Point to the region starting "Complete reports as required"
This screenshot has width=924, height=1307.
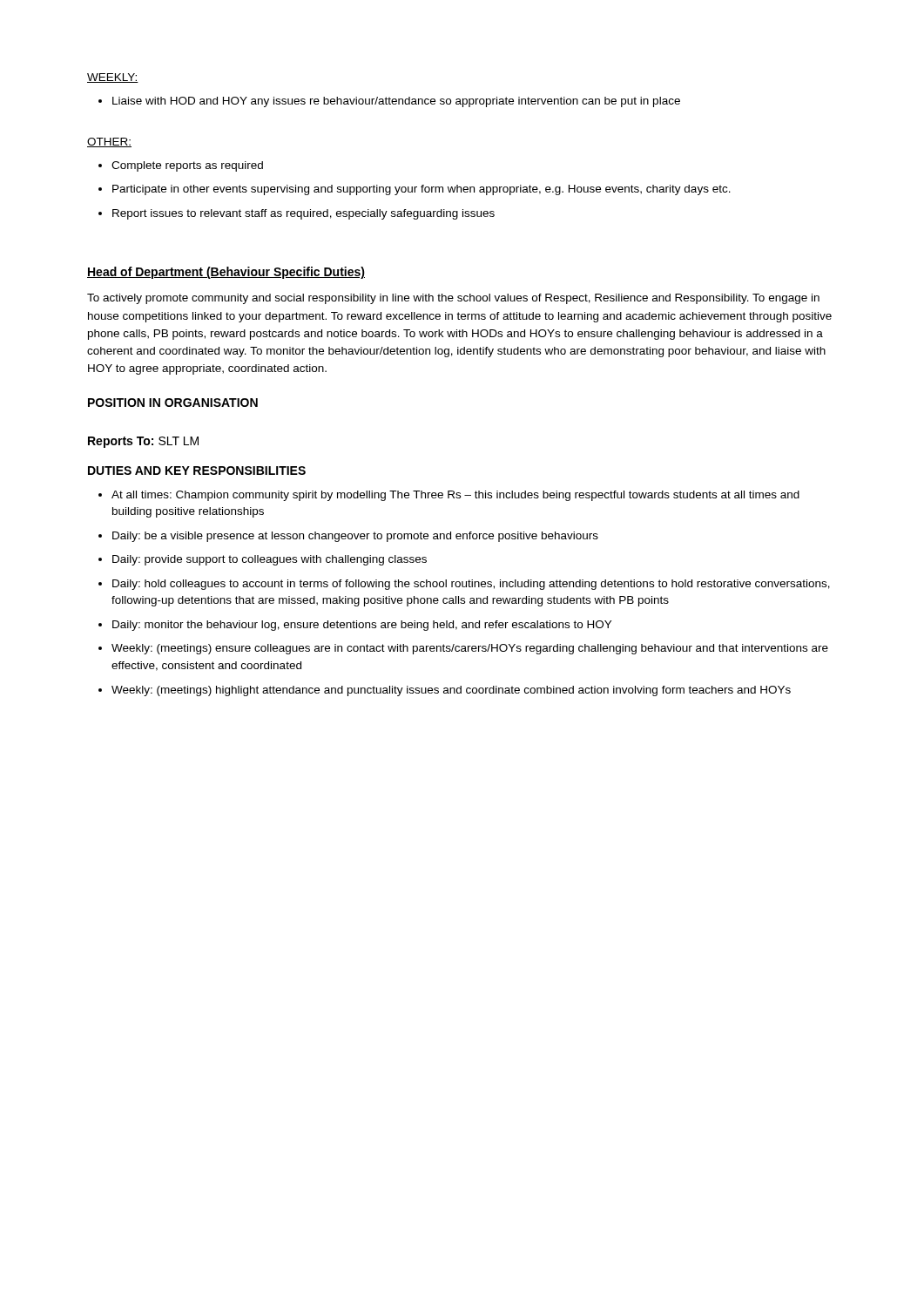click(x=188, y=165)
